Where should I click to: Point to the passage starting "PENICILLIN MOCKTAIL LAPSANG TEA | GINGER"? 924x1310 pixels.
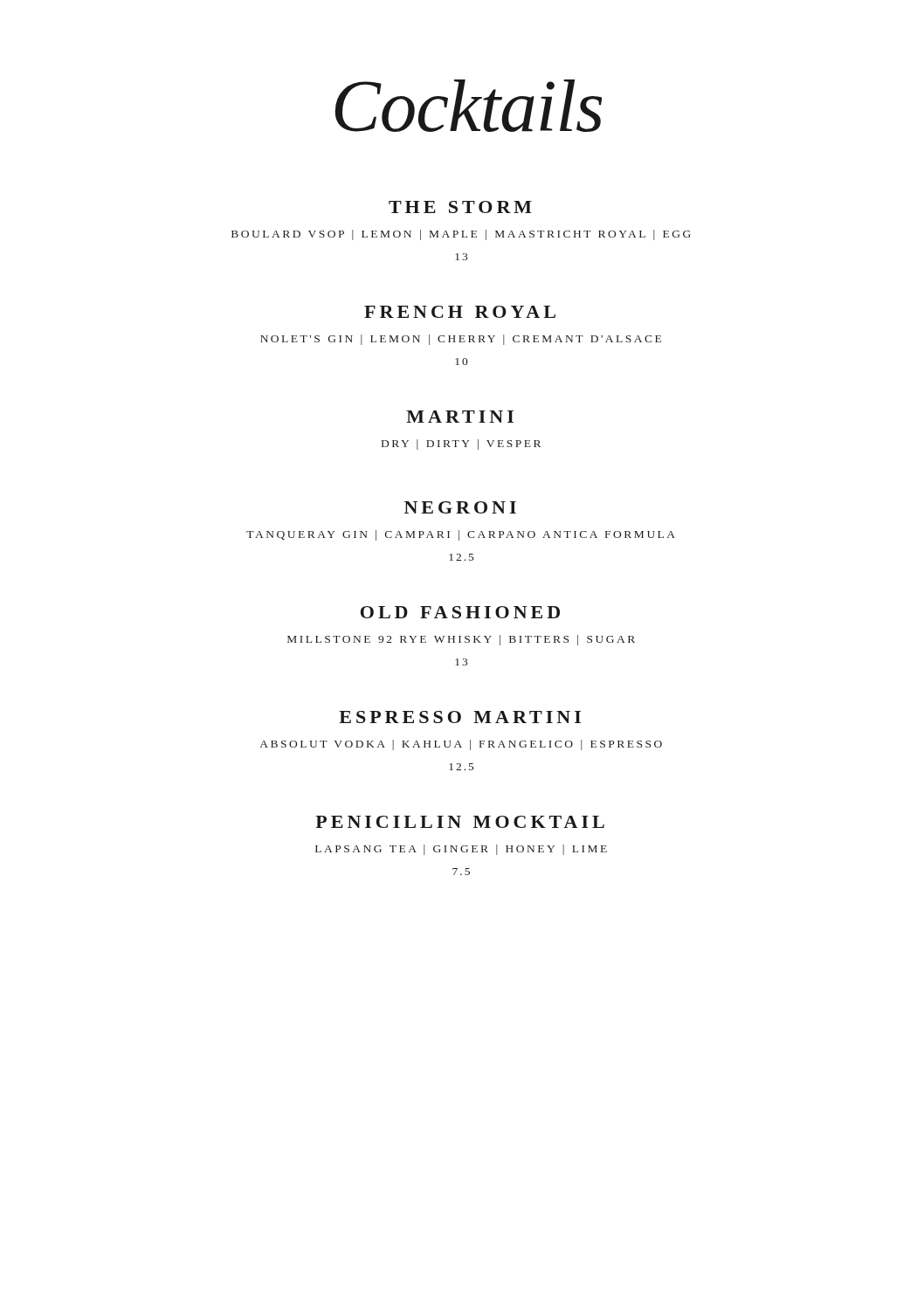click(462, 845)
